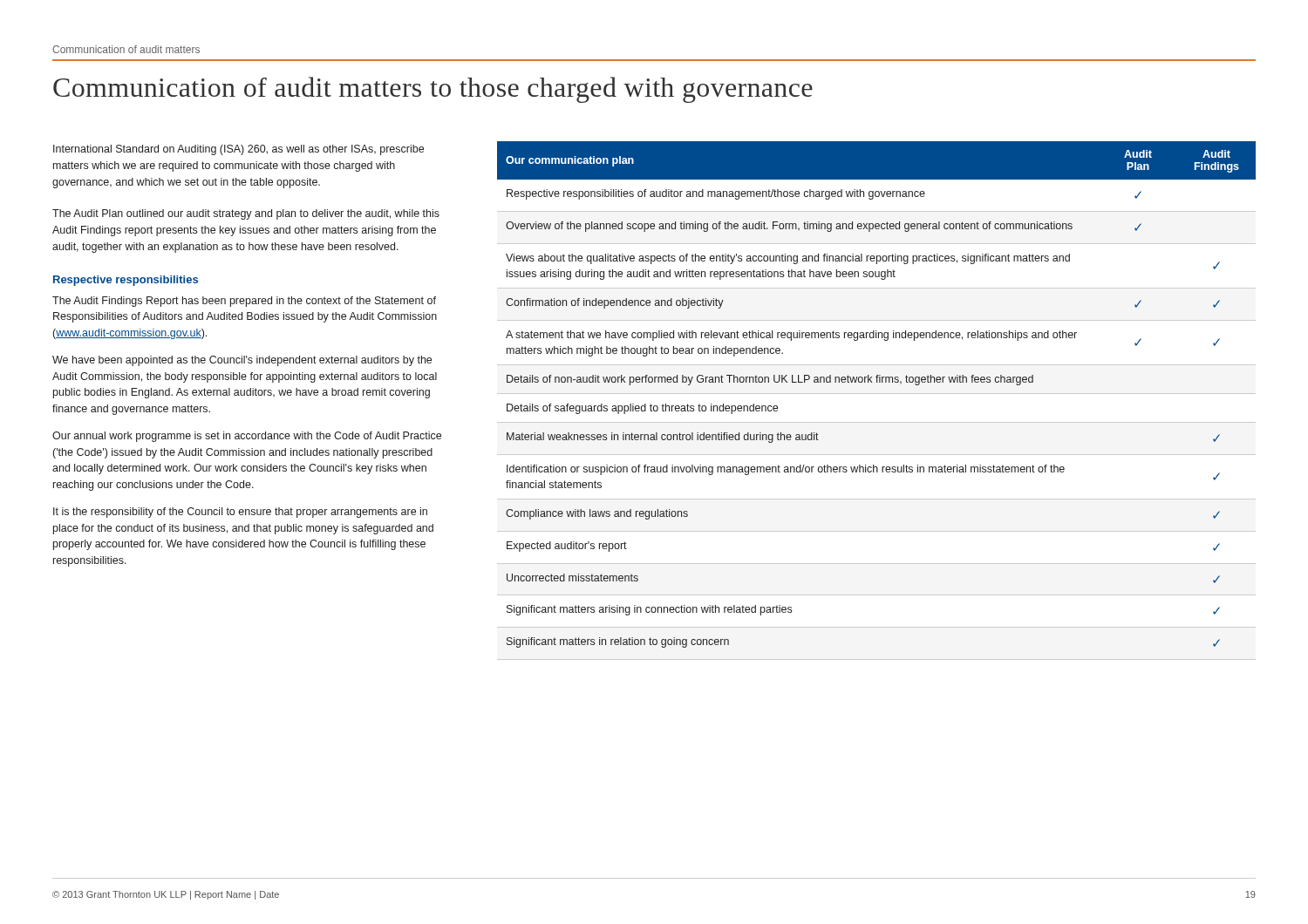Find the text block starting "Respective responsibilities"
This screenshot has height=924, width=1308.
tap(125, 279)
